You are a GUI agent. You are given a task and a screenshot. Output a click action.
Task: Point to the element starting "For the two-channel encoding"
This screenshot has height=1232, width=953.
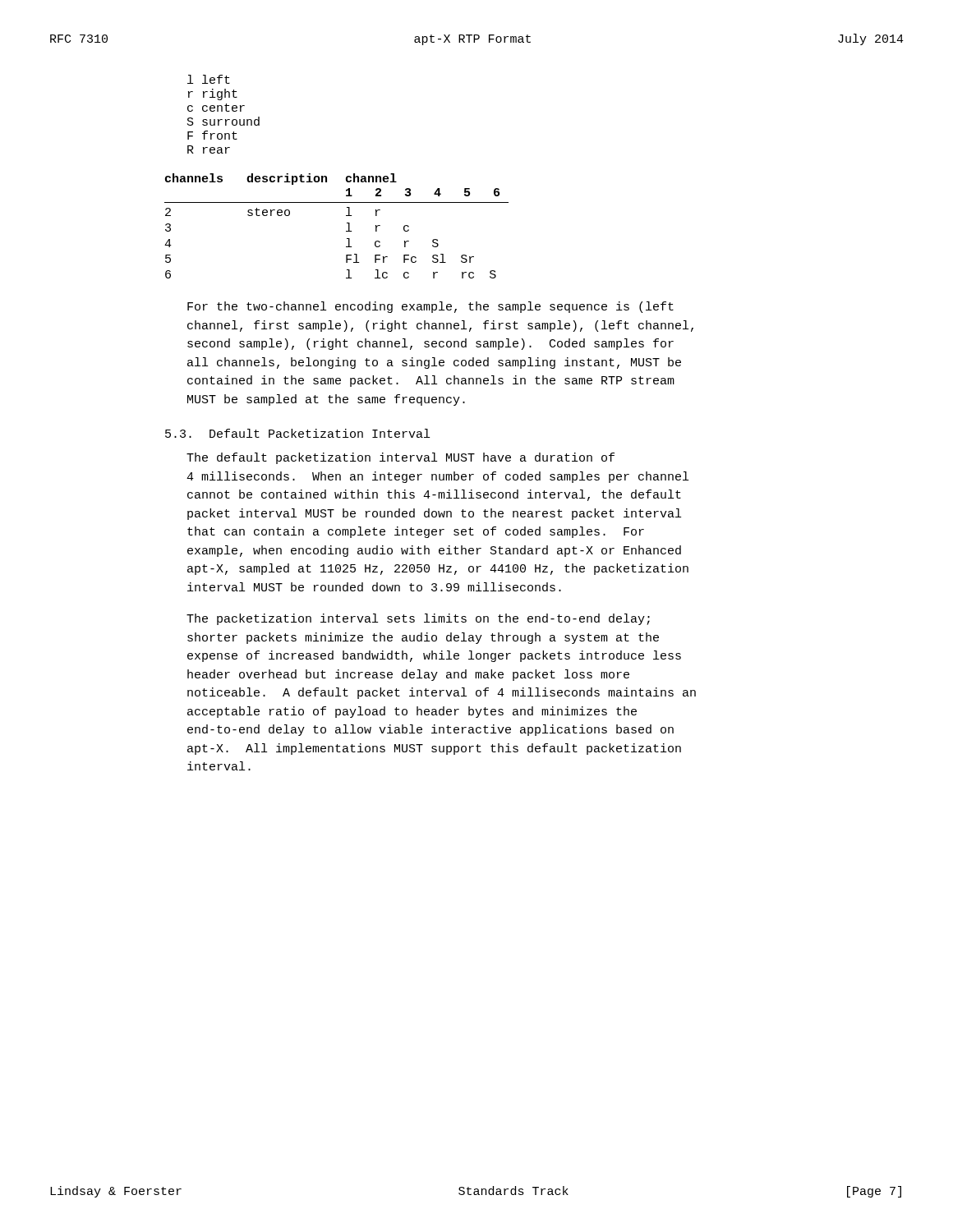[485, 354]
